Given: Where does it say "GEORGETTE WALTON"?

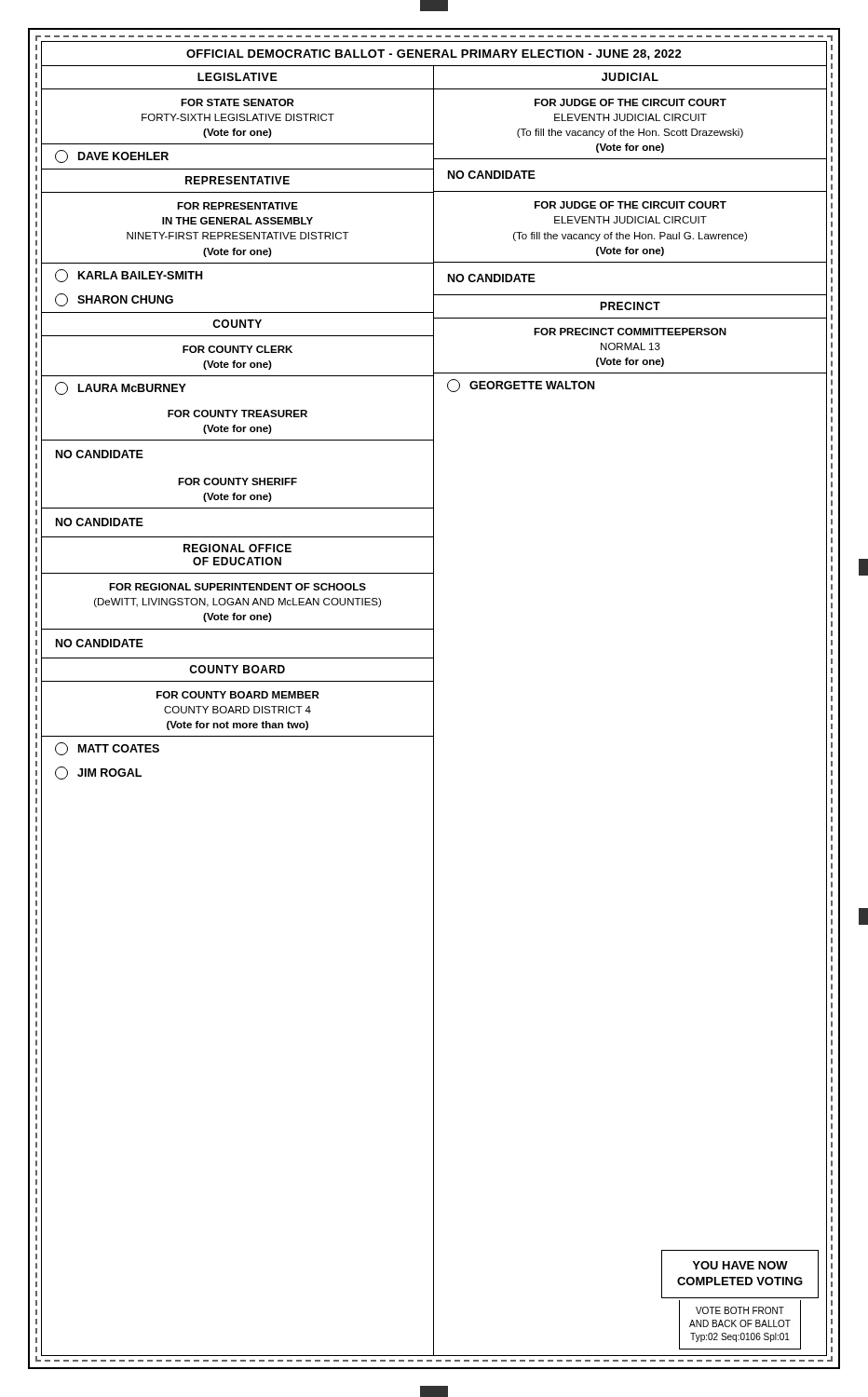Looking at the screenshot, I should (x=521, y=386).
